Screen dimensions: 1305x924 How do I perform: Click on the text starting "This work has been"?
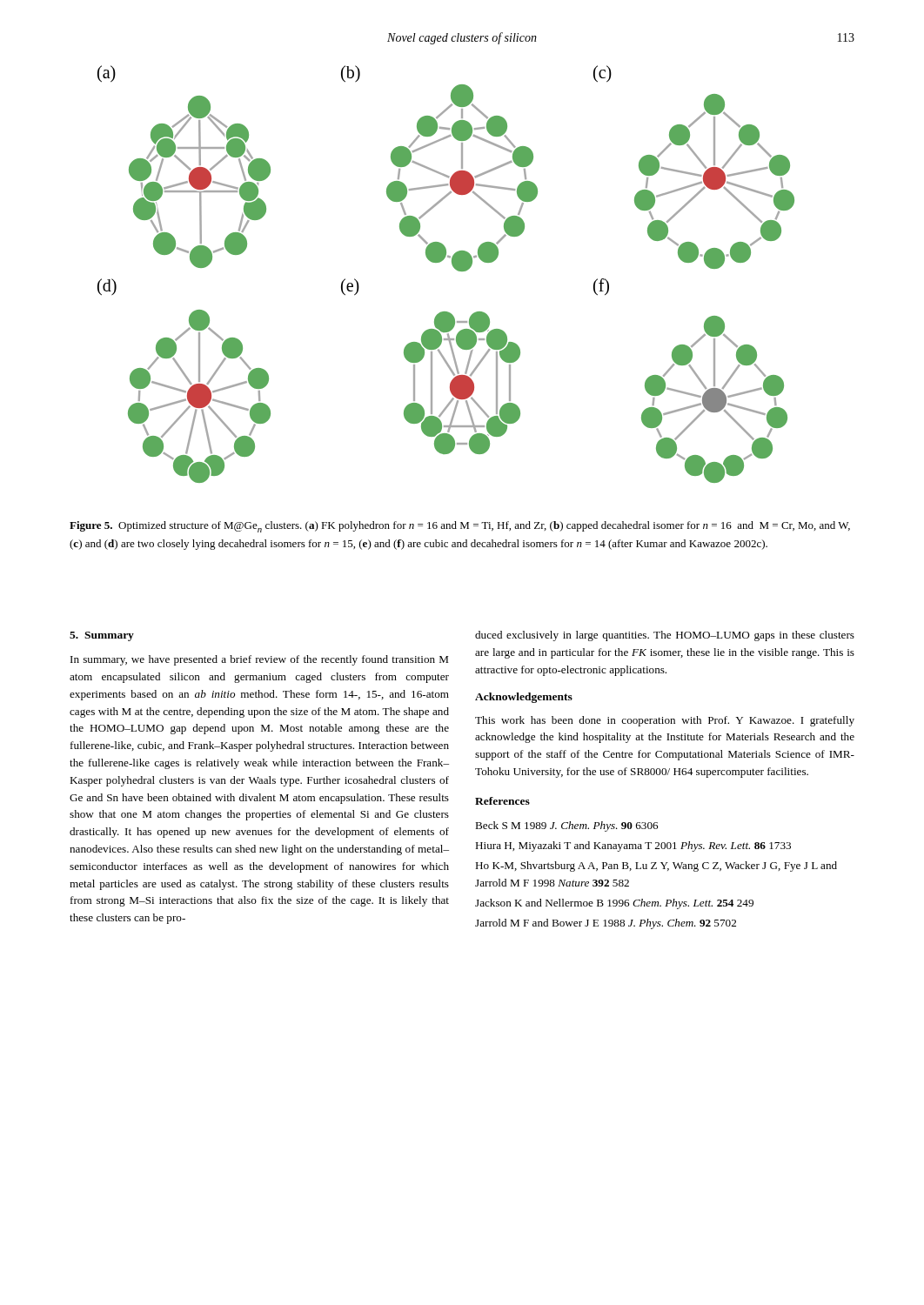pyautogui.click(x=665, y=746)
